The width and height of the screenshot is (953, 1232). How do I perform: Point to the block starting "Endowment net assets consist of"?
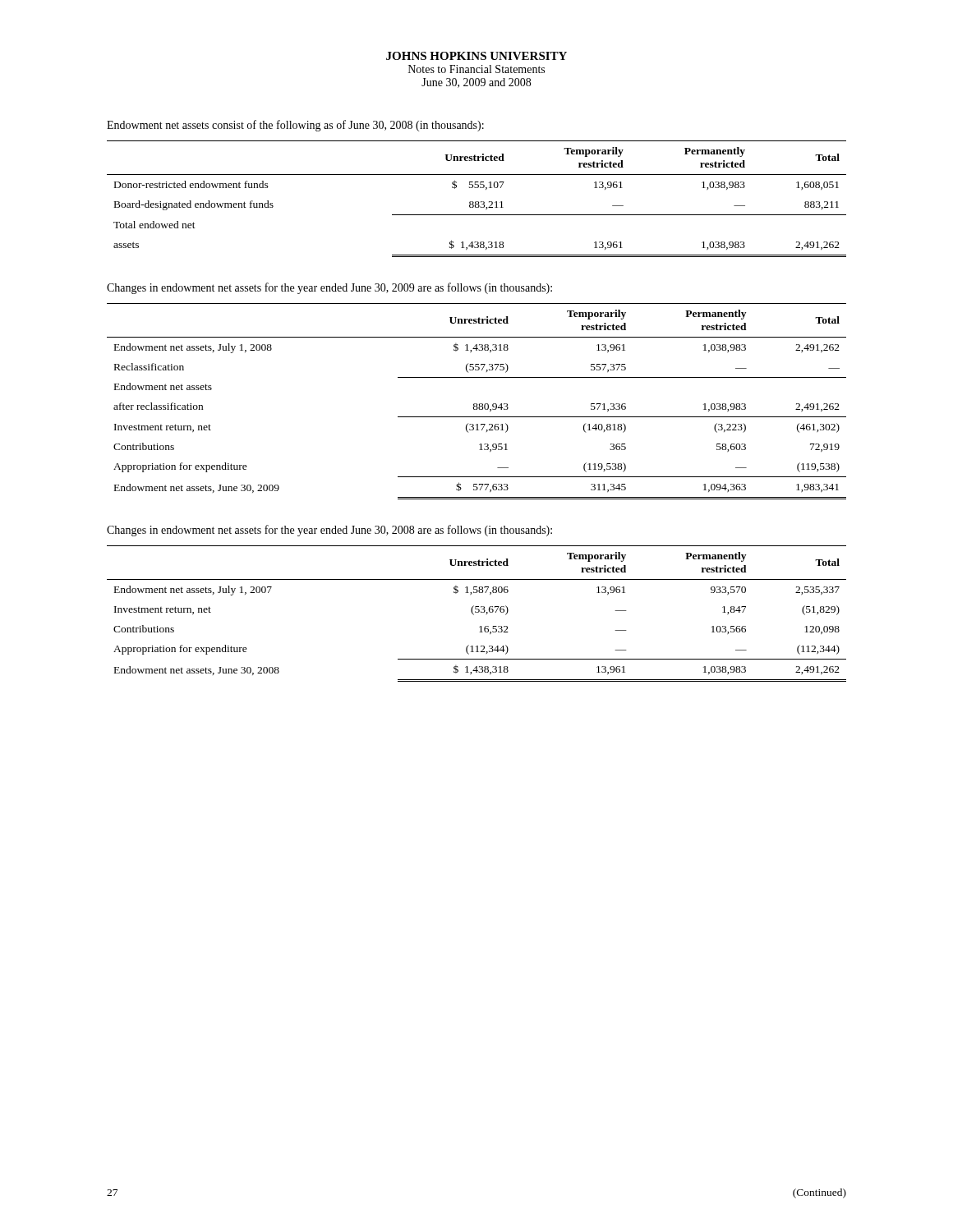[x=296, y=125]
